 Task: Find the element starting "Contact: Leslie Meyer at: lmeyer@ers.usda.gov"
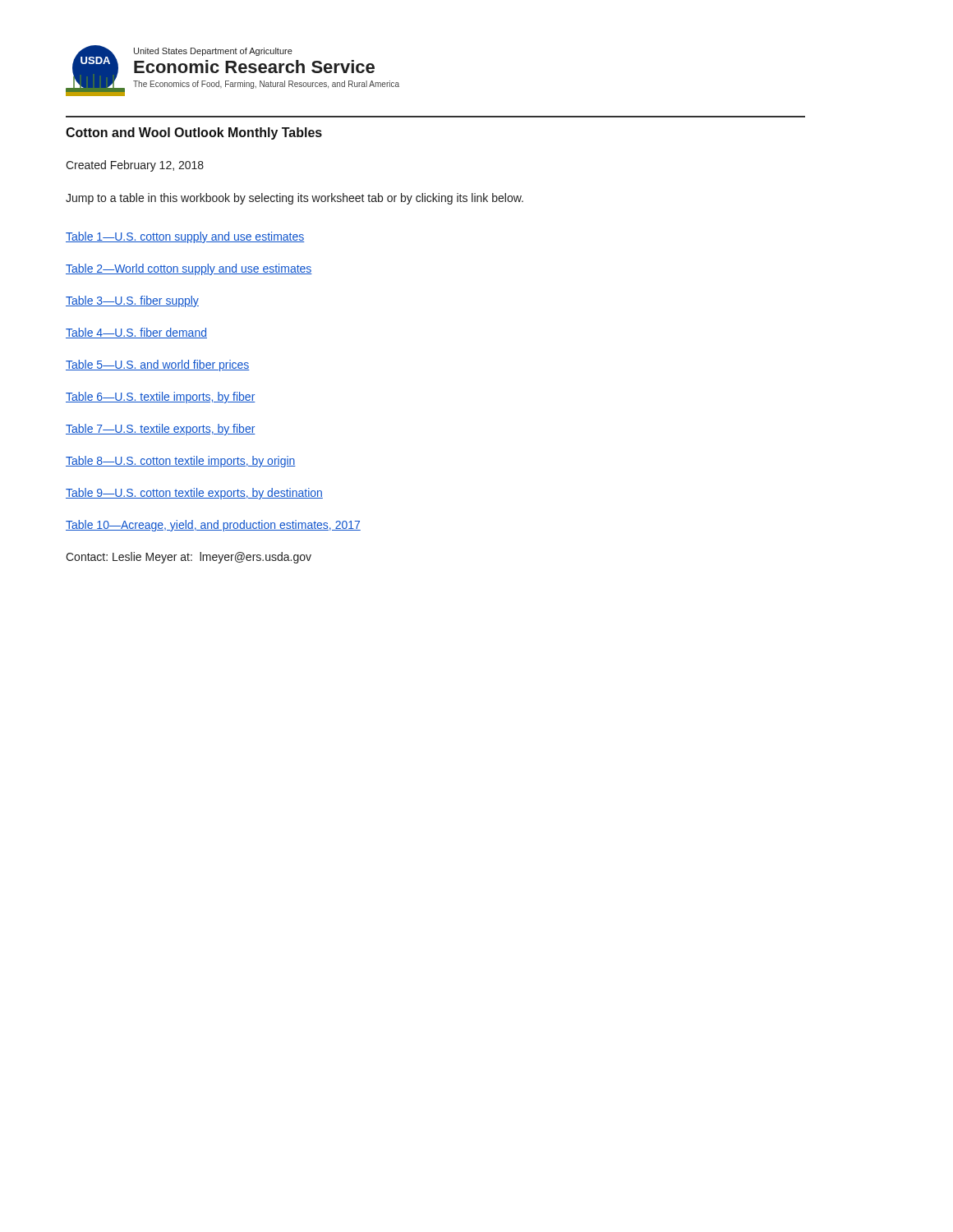[x=189, y=557]
